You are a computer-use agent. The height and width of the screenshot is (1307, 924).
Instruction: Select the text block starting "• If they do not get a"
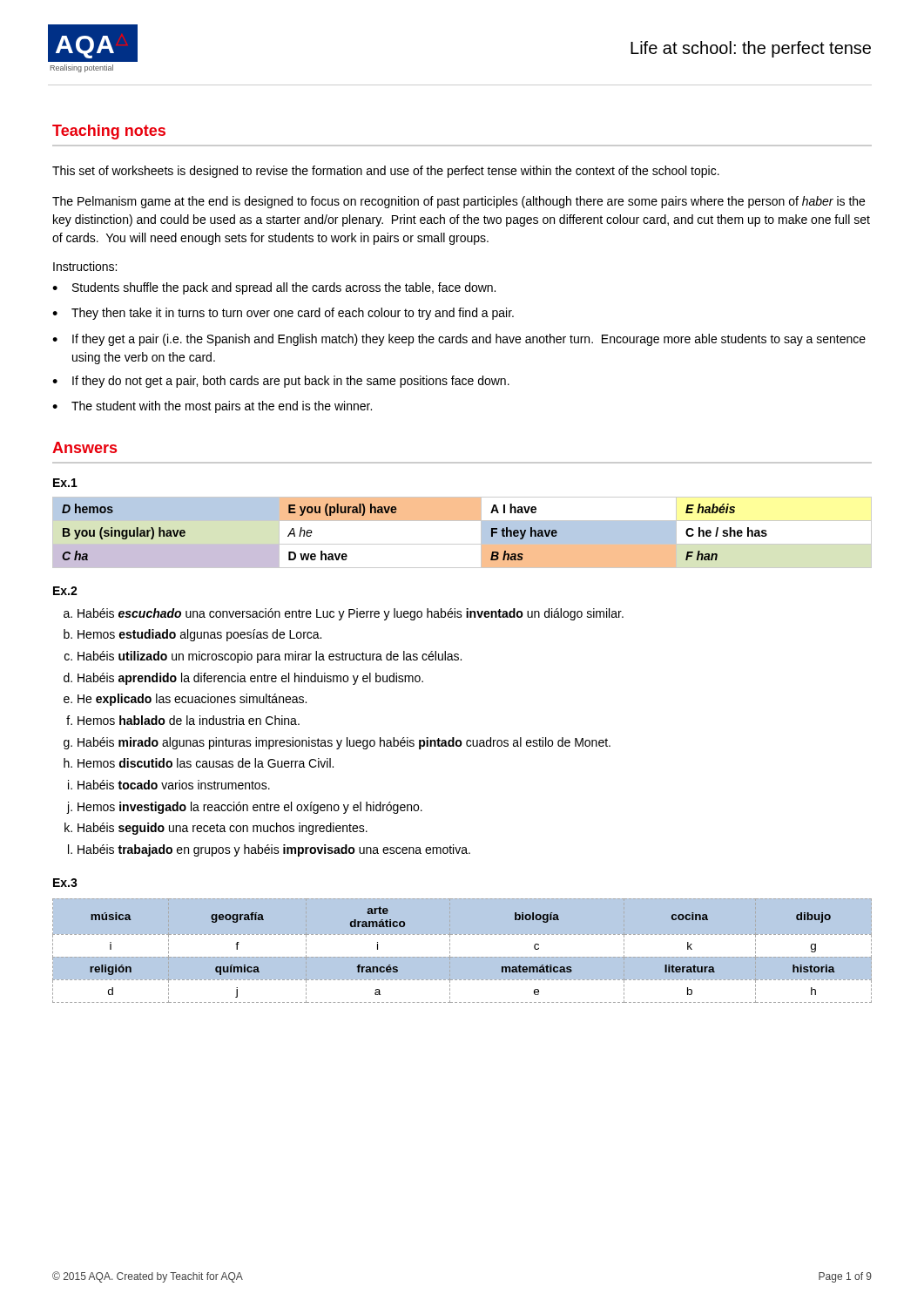(281, 382)
